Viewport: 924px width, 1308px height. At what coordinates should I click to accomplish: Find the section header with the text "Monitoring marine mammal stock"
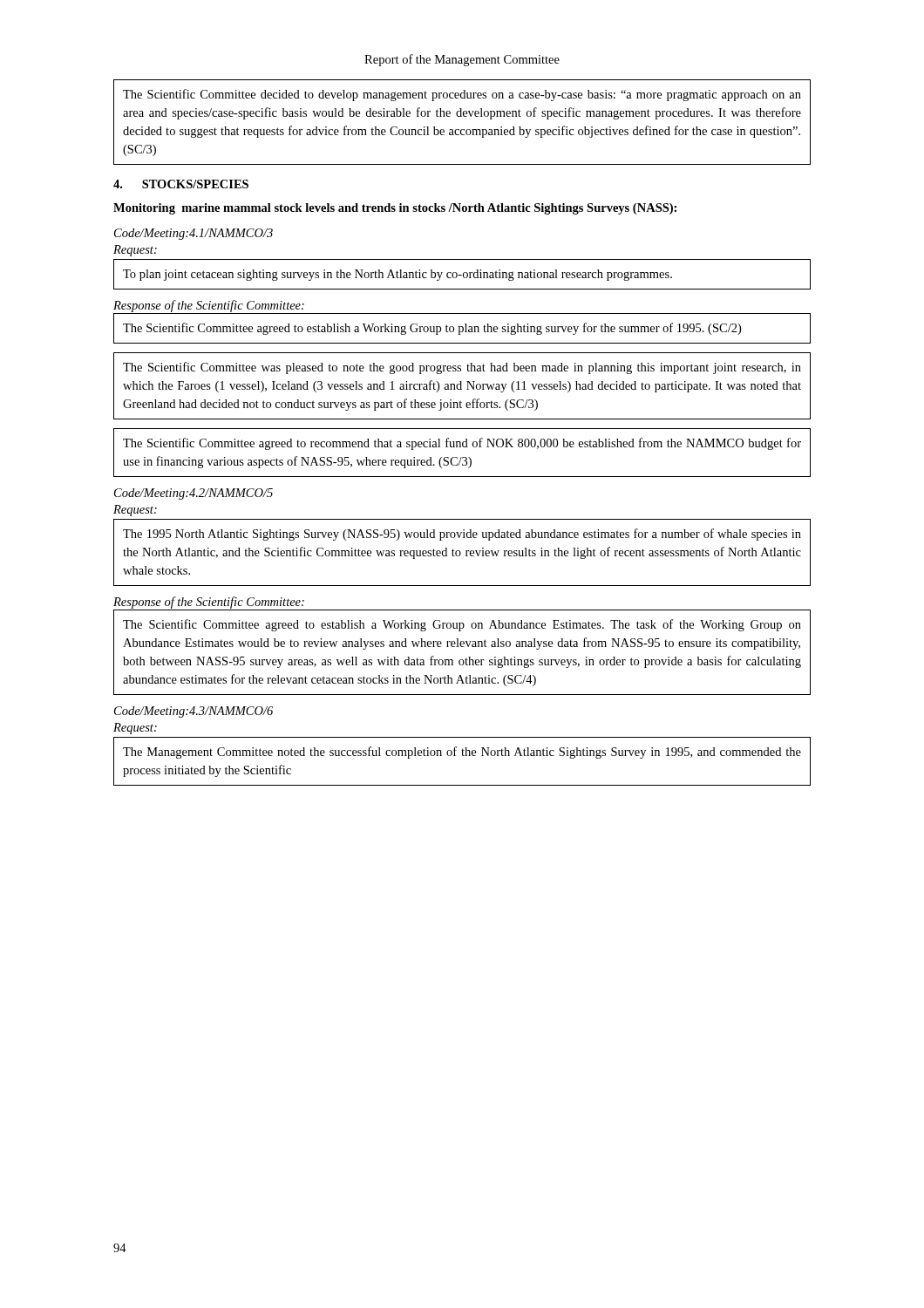395,208
